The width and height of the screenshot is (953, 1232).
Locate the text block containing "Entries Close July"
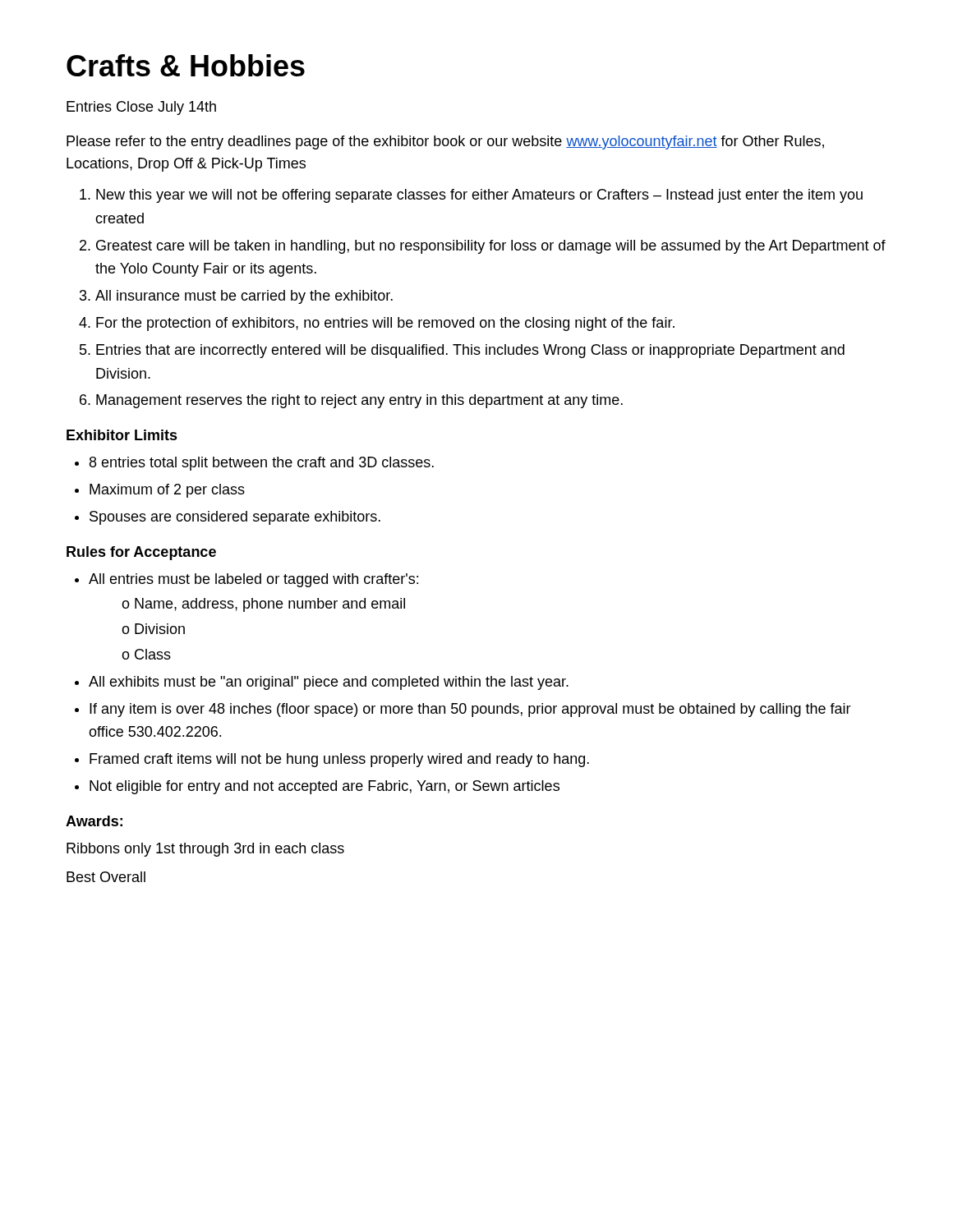pyautogui.click(x=141, y=108)
